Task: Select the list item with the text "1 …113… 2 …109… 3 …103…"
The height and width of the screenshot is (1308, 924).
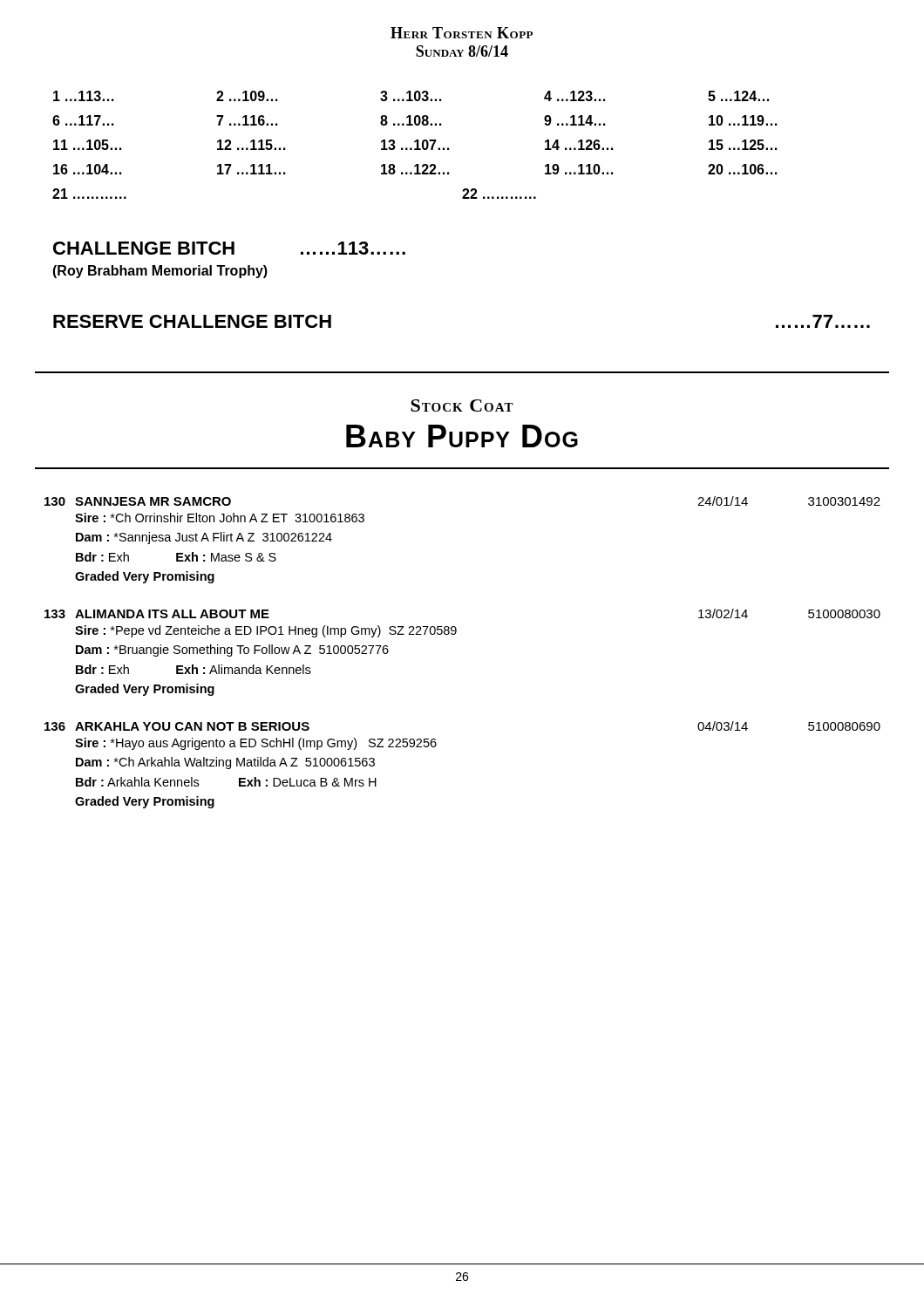Action: click(x=411, y=96)
